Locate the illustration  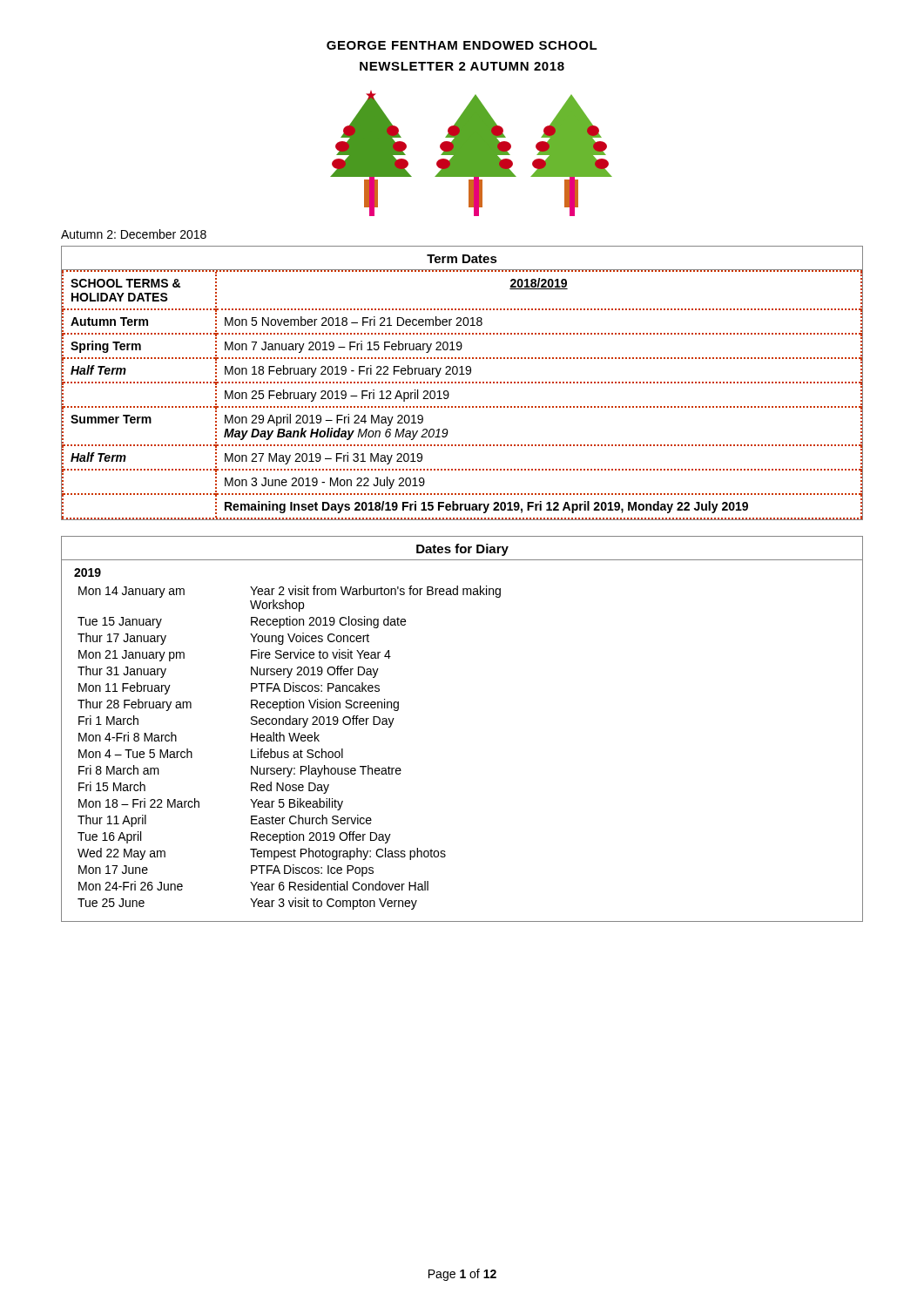click(x=462, y=152)
